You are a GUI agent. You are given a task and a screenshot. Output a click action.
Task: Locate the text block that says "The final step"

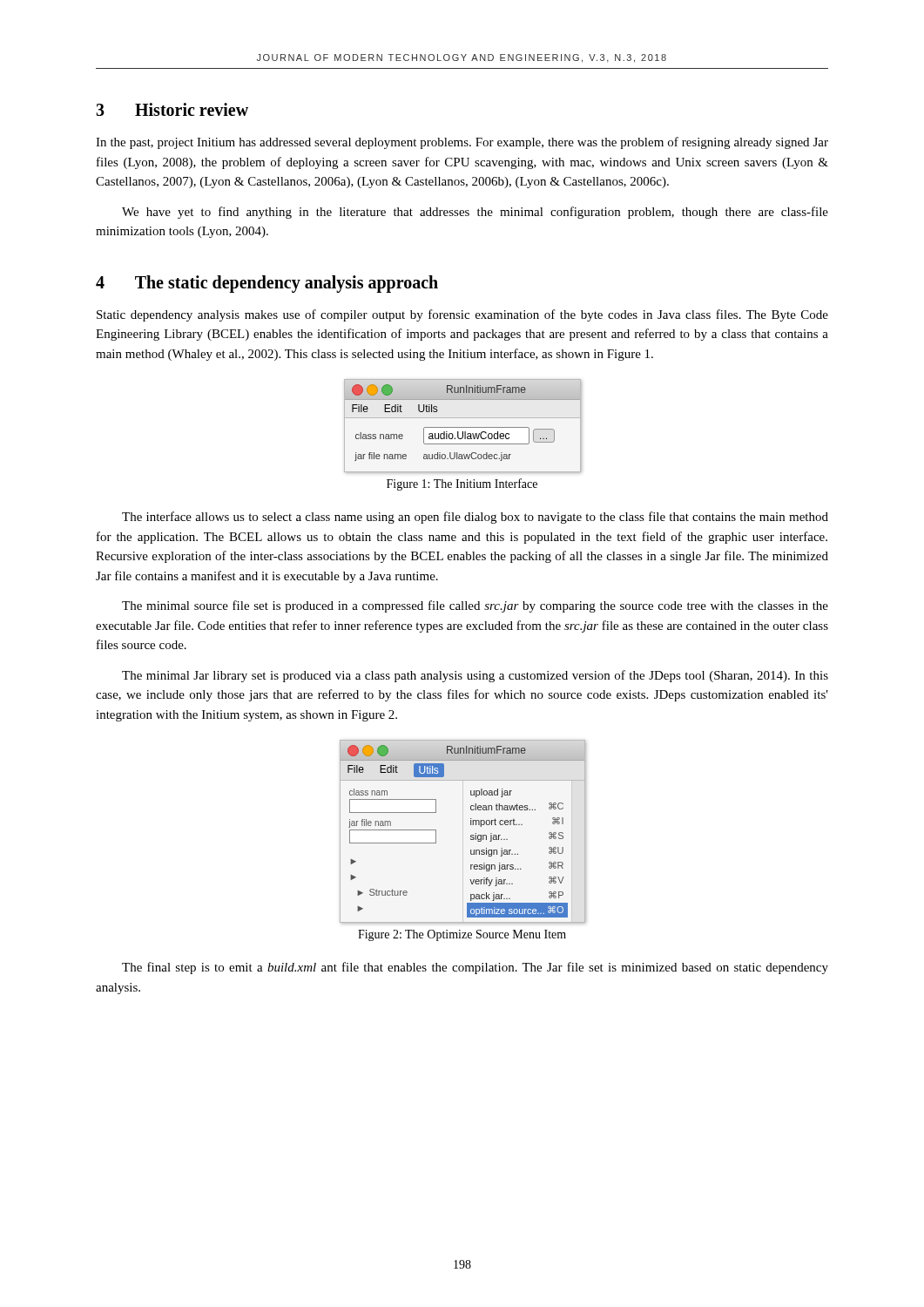[x=462, y=977]
